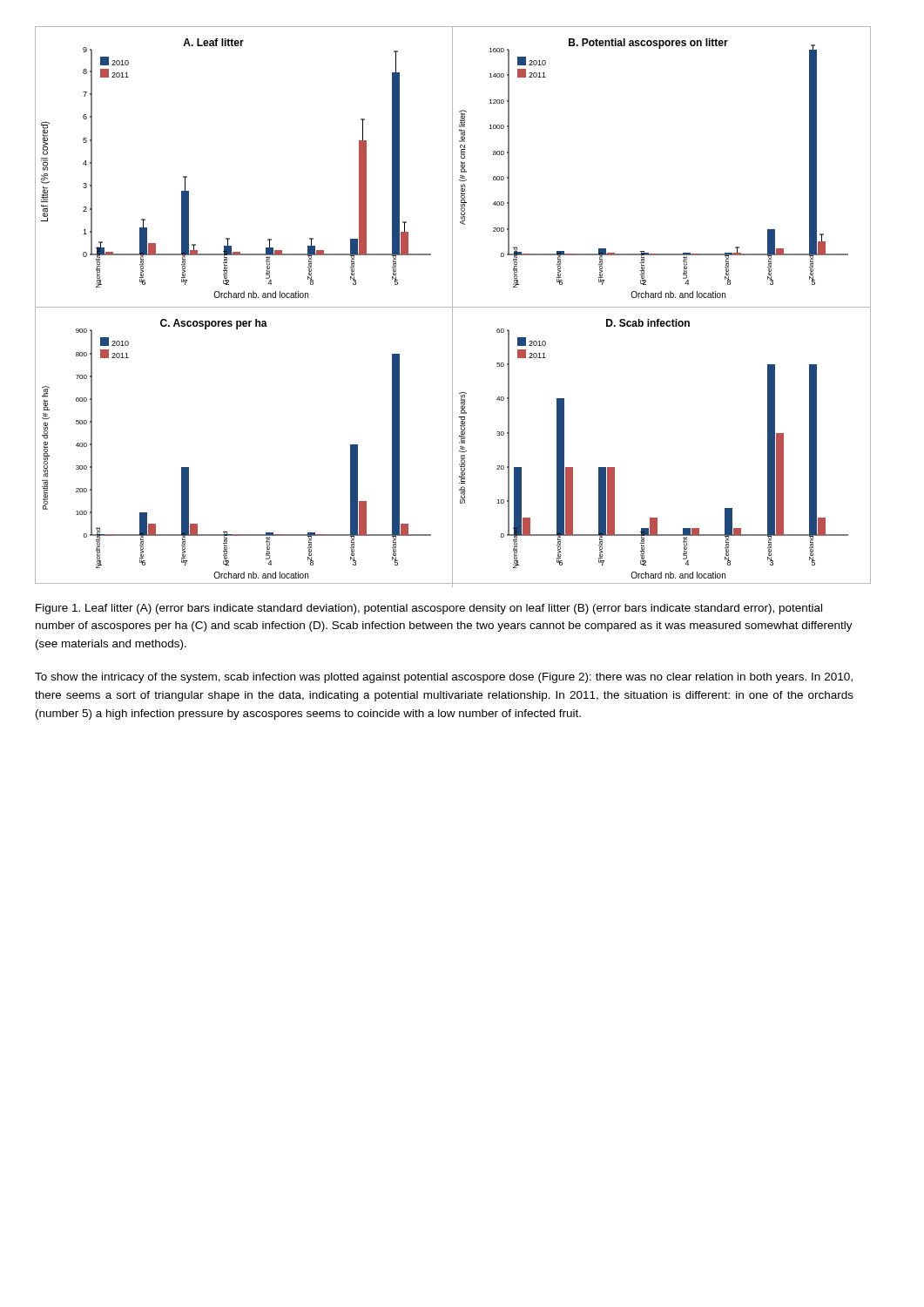
Task: Find the grouped bar chart
Action: [453, 305]
